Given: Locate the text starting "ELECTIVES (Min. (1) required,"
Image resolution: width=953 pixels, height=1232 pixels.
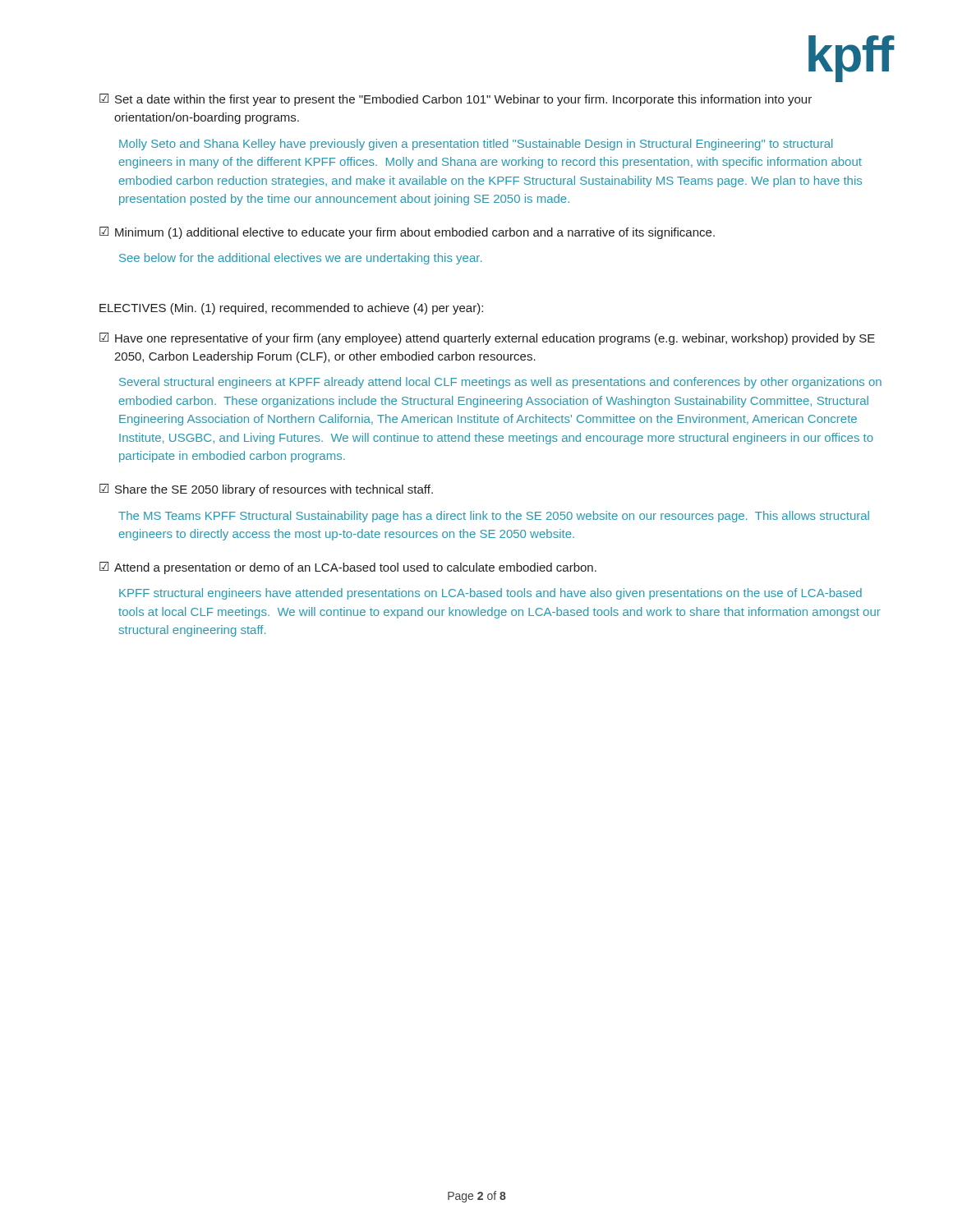Looking at the screenshot, I should pos(291,307).
